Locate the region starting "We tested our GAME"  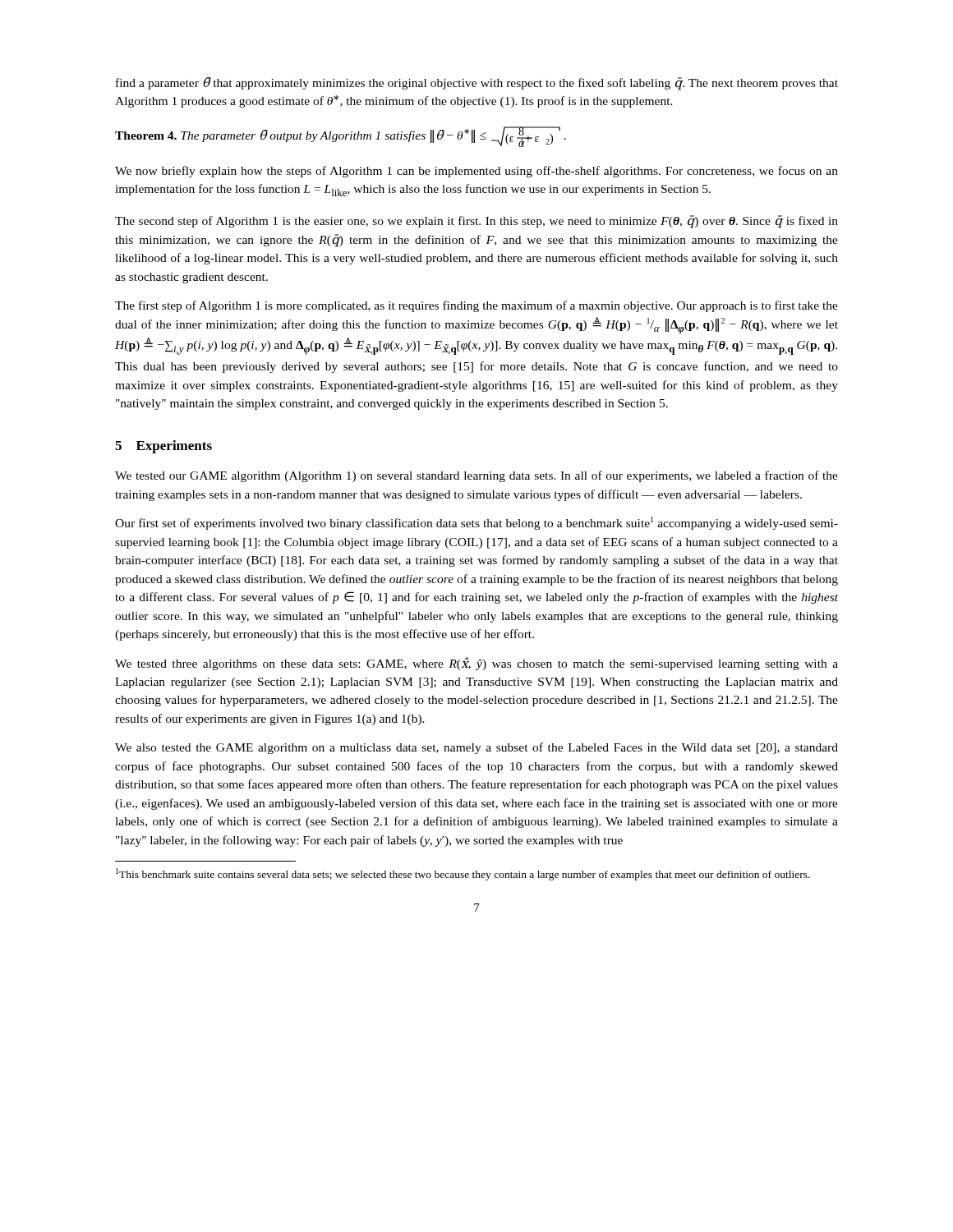pyautogui.click(x=476, y=485)
